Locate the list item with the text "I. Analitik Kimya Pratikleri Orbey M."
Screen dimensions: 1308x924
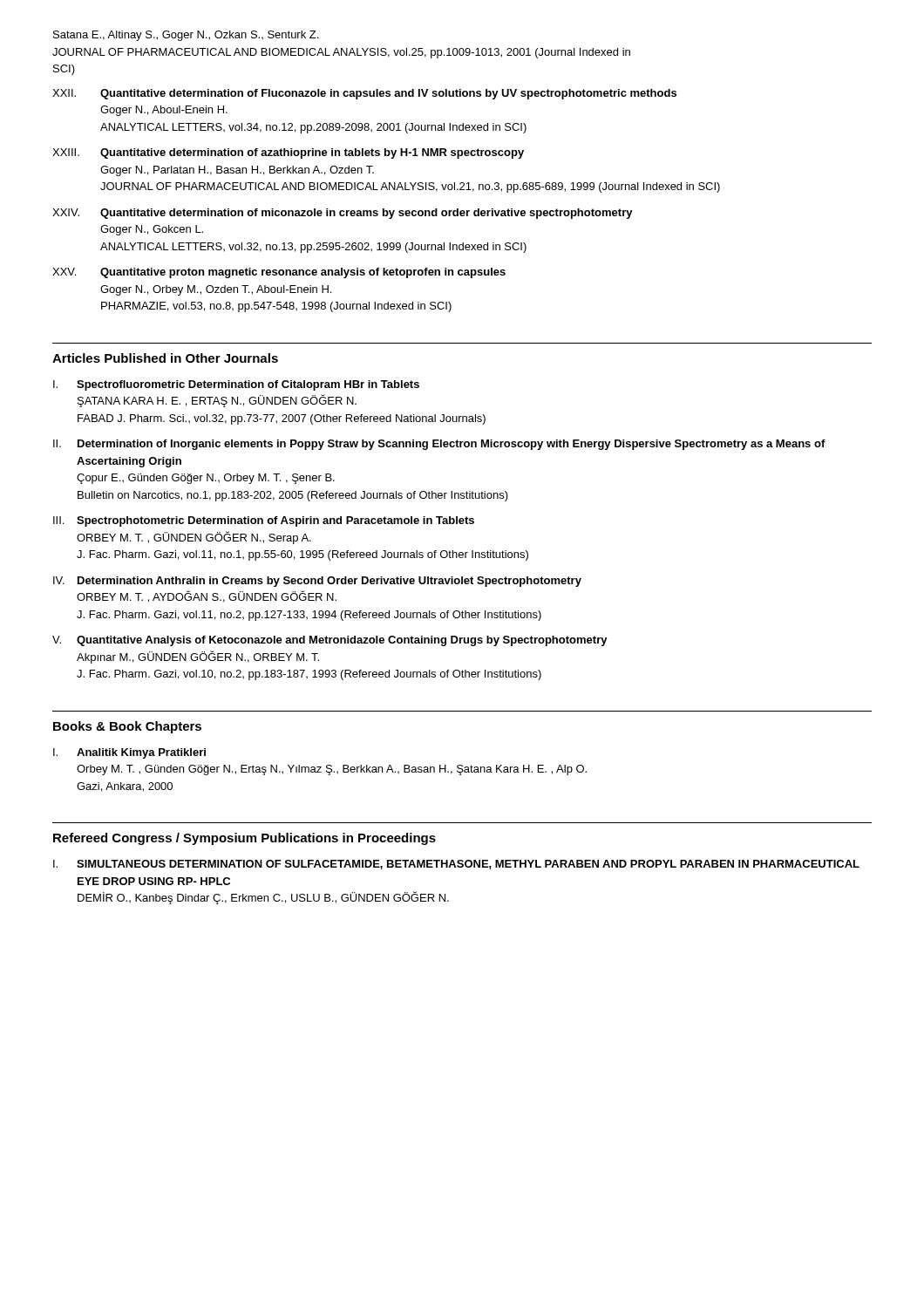(x=320, y=769)
